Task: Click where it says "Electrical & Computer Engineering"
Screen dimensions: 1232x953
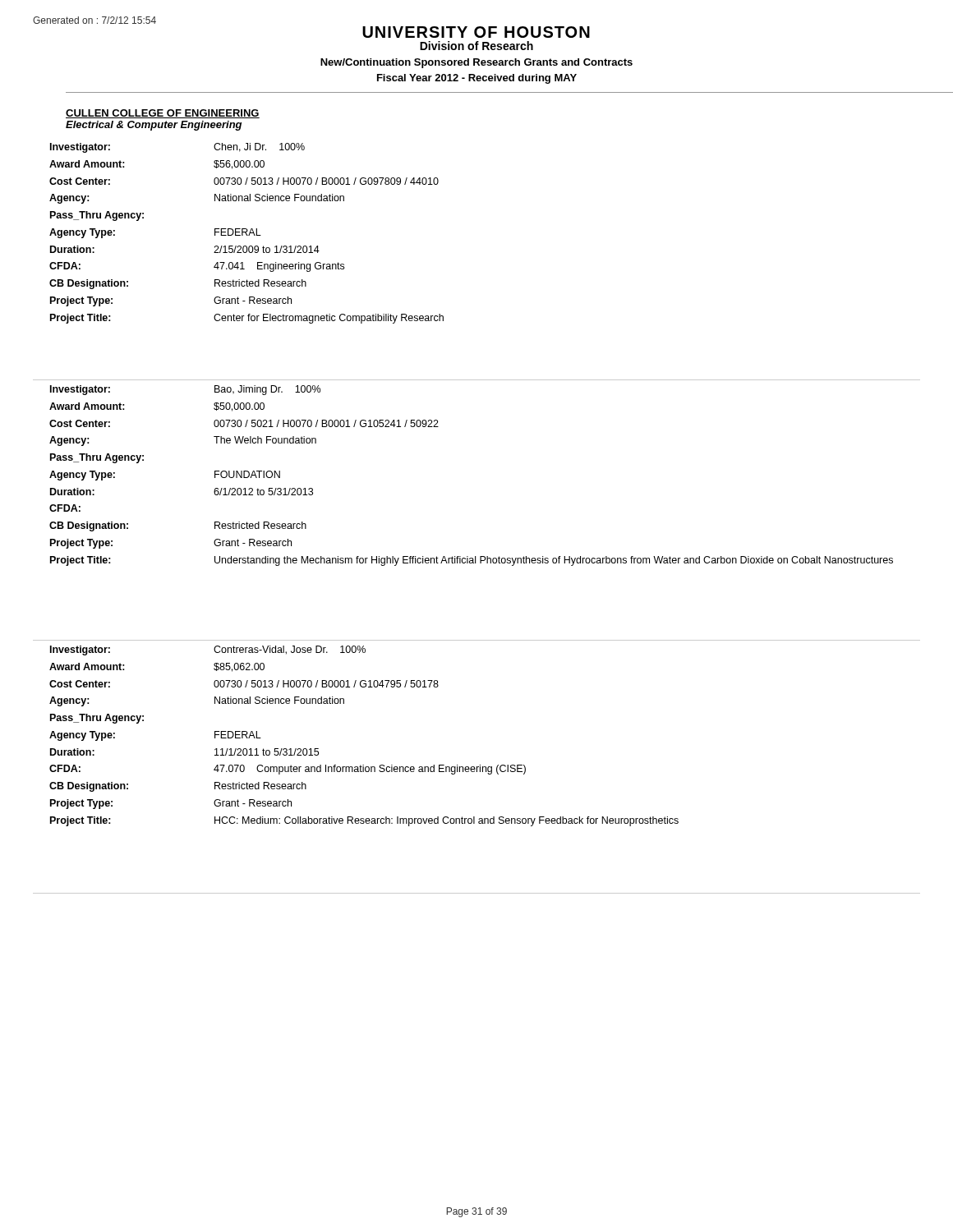Action: pyautogui.click(x=154, y=124)
